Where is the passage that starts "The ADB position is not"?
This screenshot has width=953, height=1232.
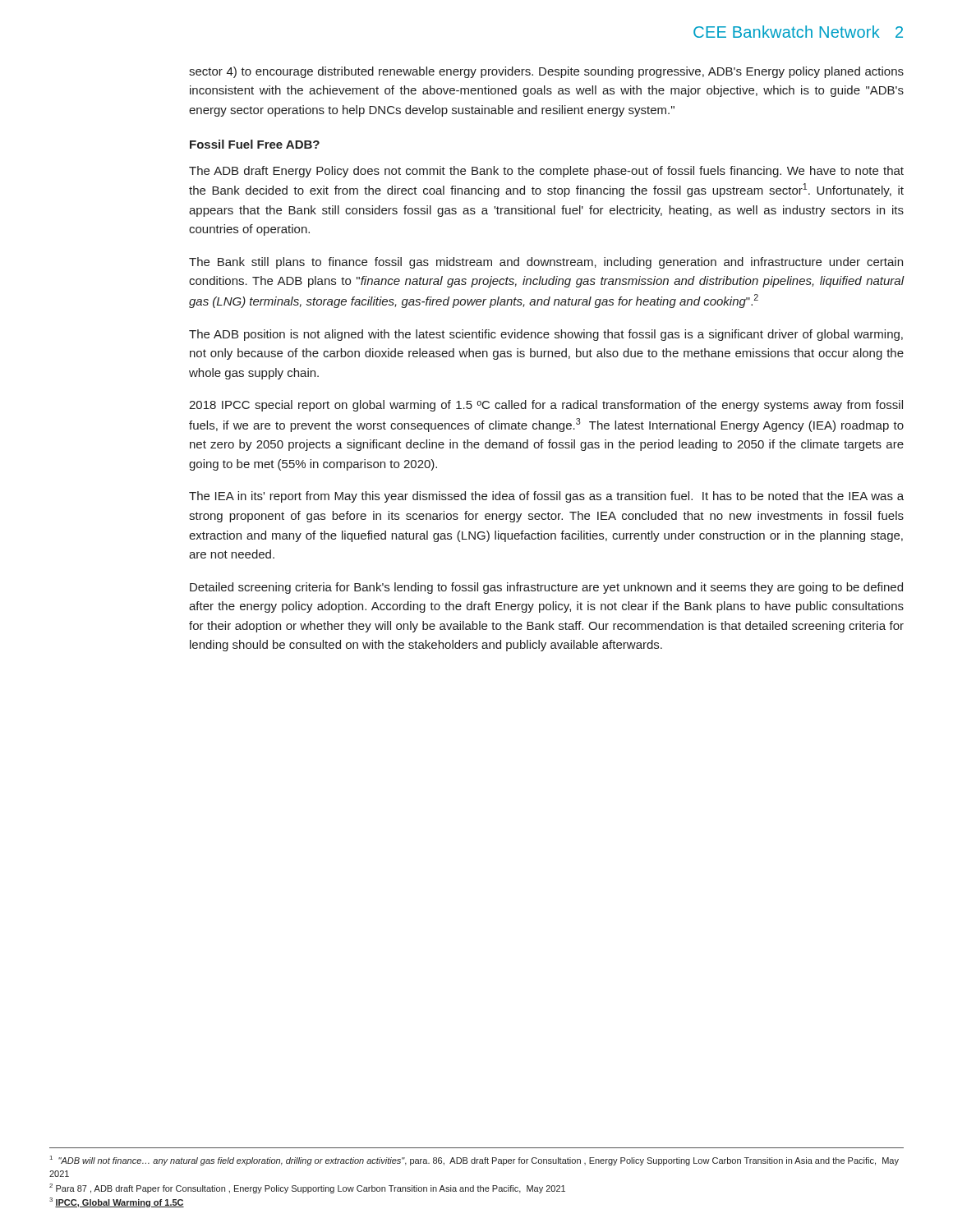click(x=546, y=353)
